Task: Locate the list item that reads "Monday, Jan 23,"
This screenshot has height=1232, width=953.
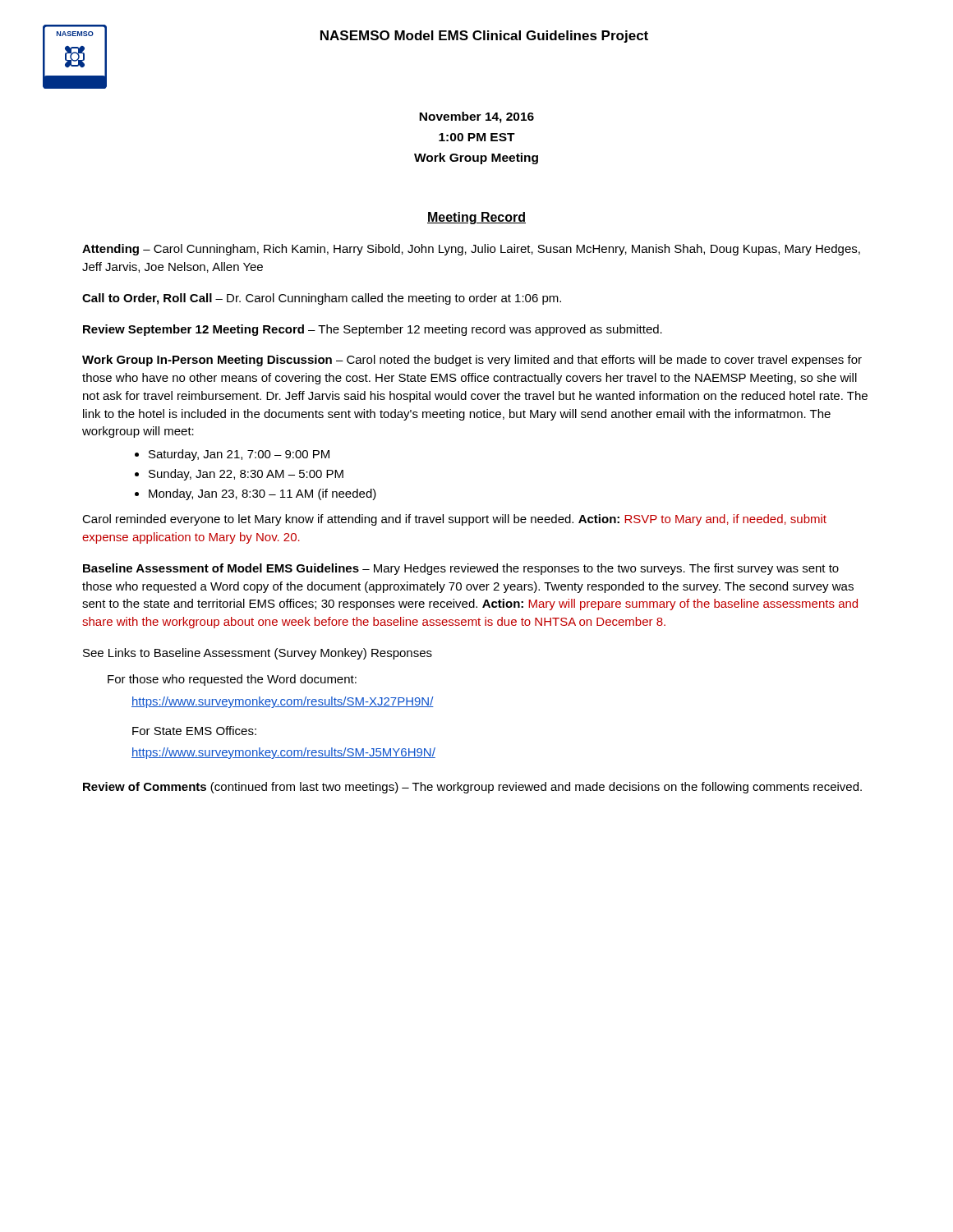Action: pyautogui.click(x=262, y=493)
